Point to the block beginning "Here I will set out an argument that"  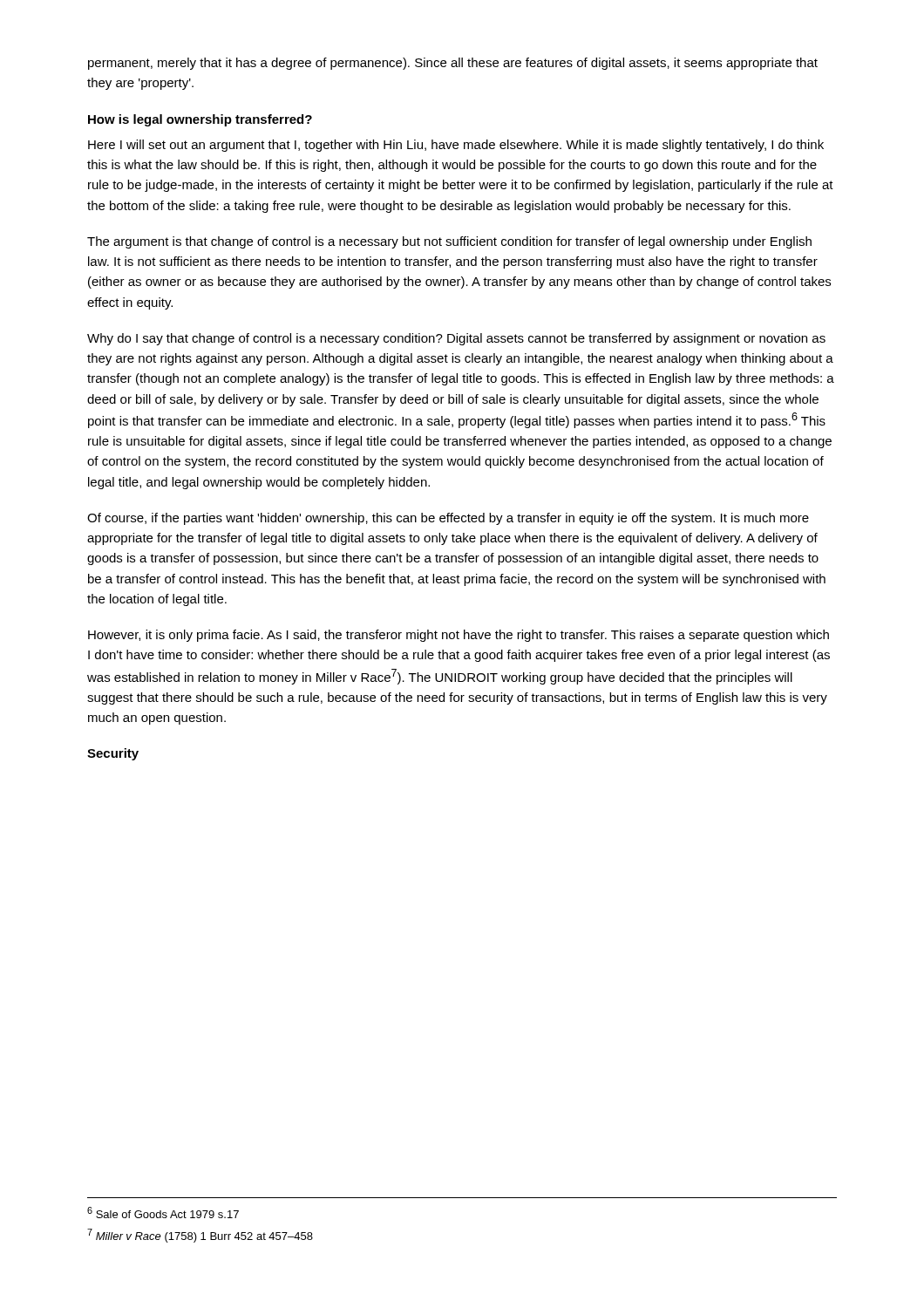460,174
